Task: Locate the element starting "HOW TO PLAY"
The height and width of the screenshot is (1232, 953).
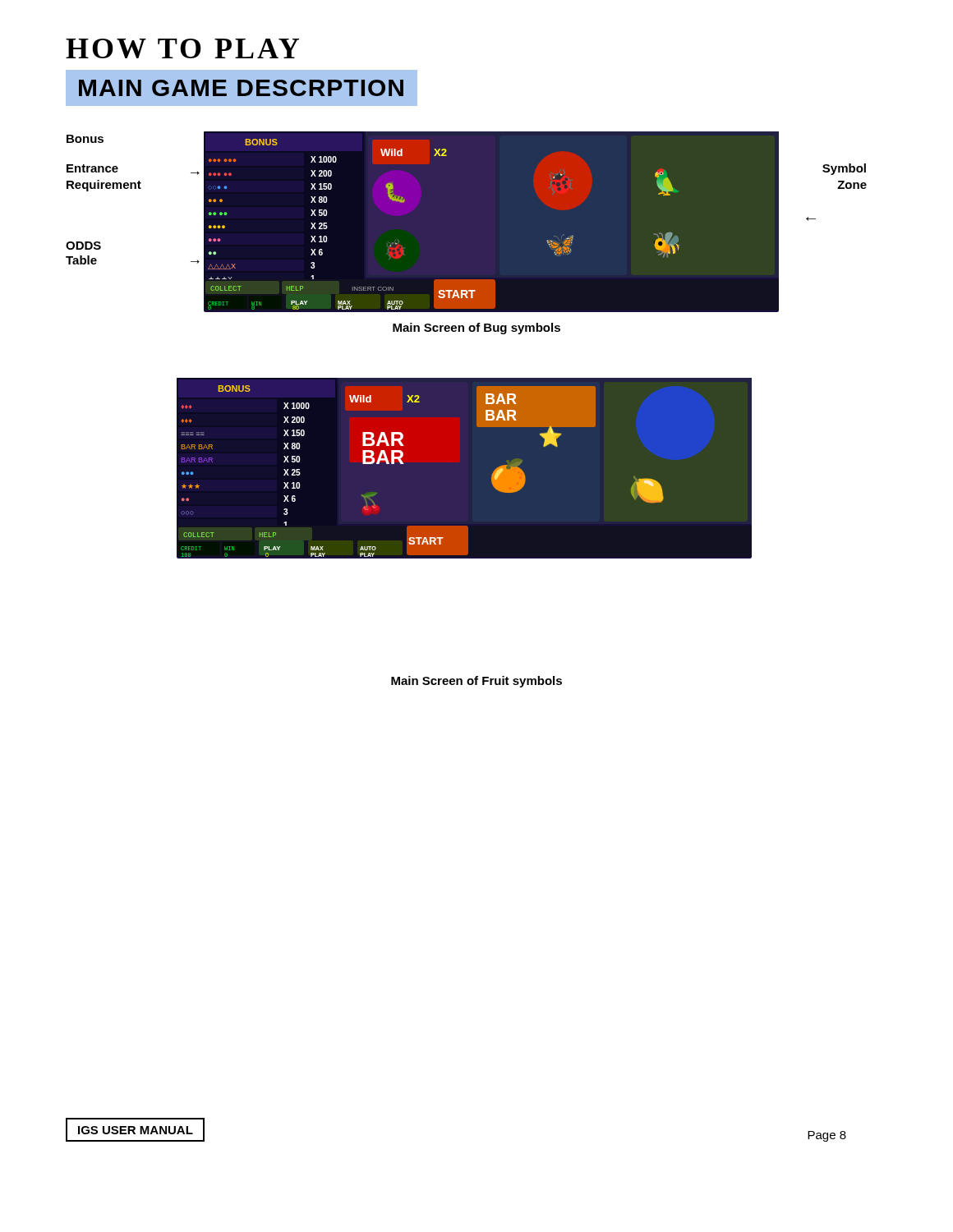Action: pos(184,48)
